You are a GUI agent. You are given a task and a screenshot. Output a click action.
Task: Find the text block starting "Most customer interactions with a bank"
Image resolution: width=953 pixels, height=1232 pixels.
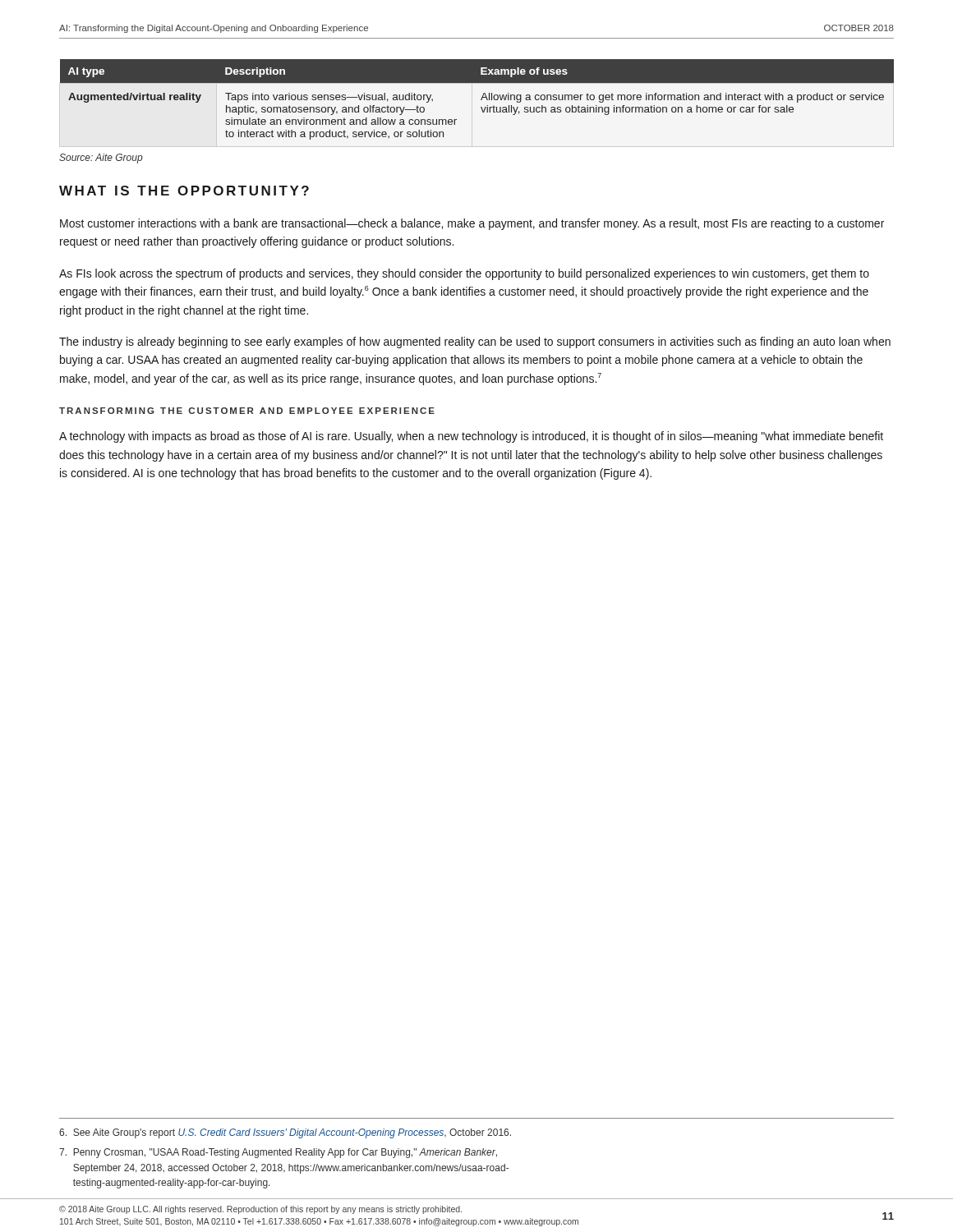point(472,233)
